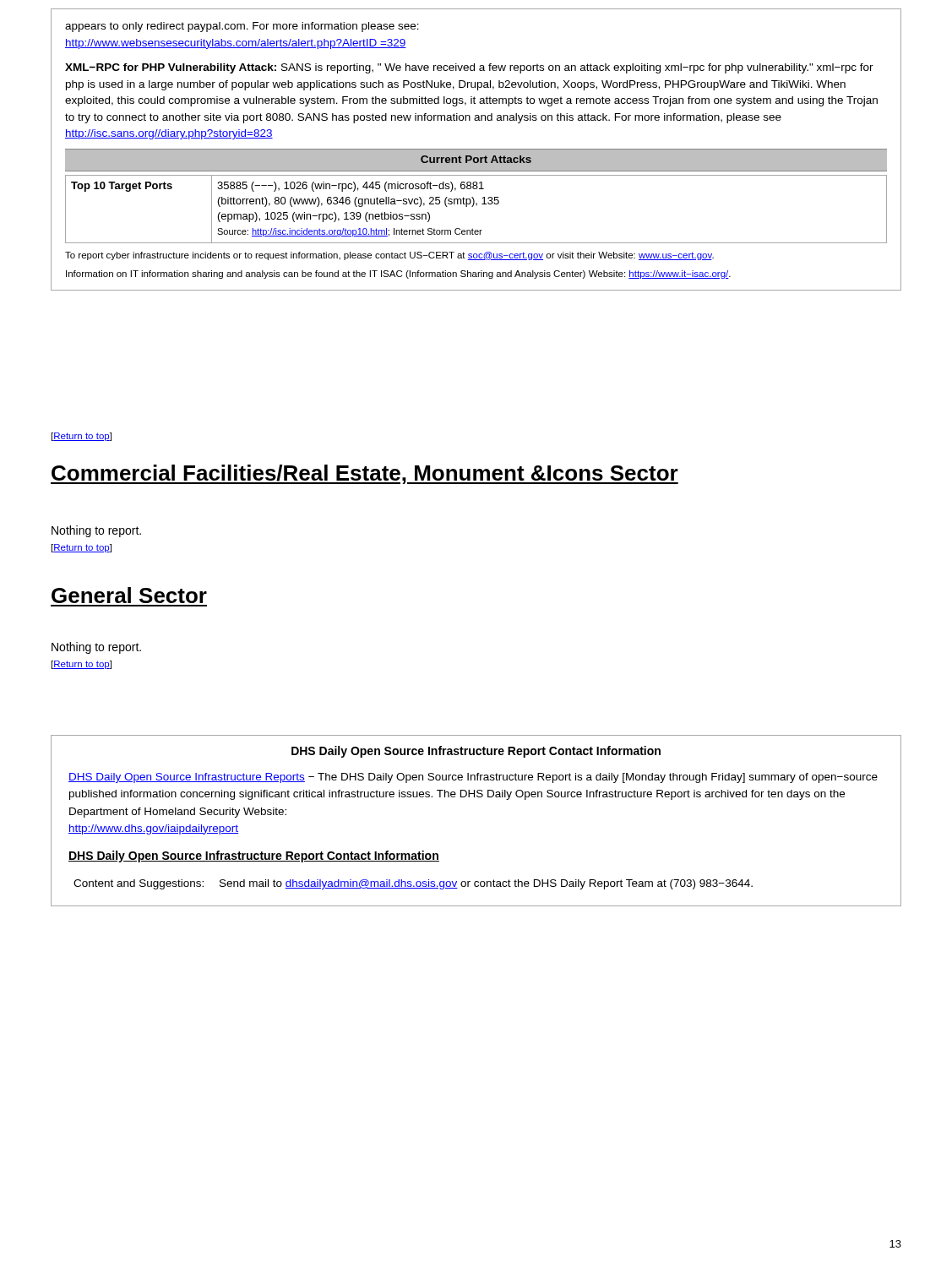Viewport: 952px width, 1267px height.
Task: Find the text block with the text "DHS Daily Open Source Infrastructure"
Action: pos(473,802)
